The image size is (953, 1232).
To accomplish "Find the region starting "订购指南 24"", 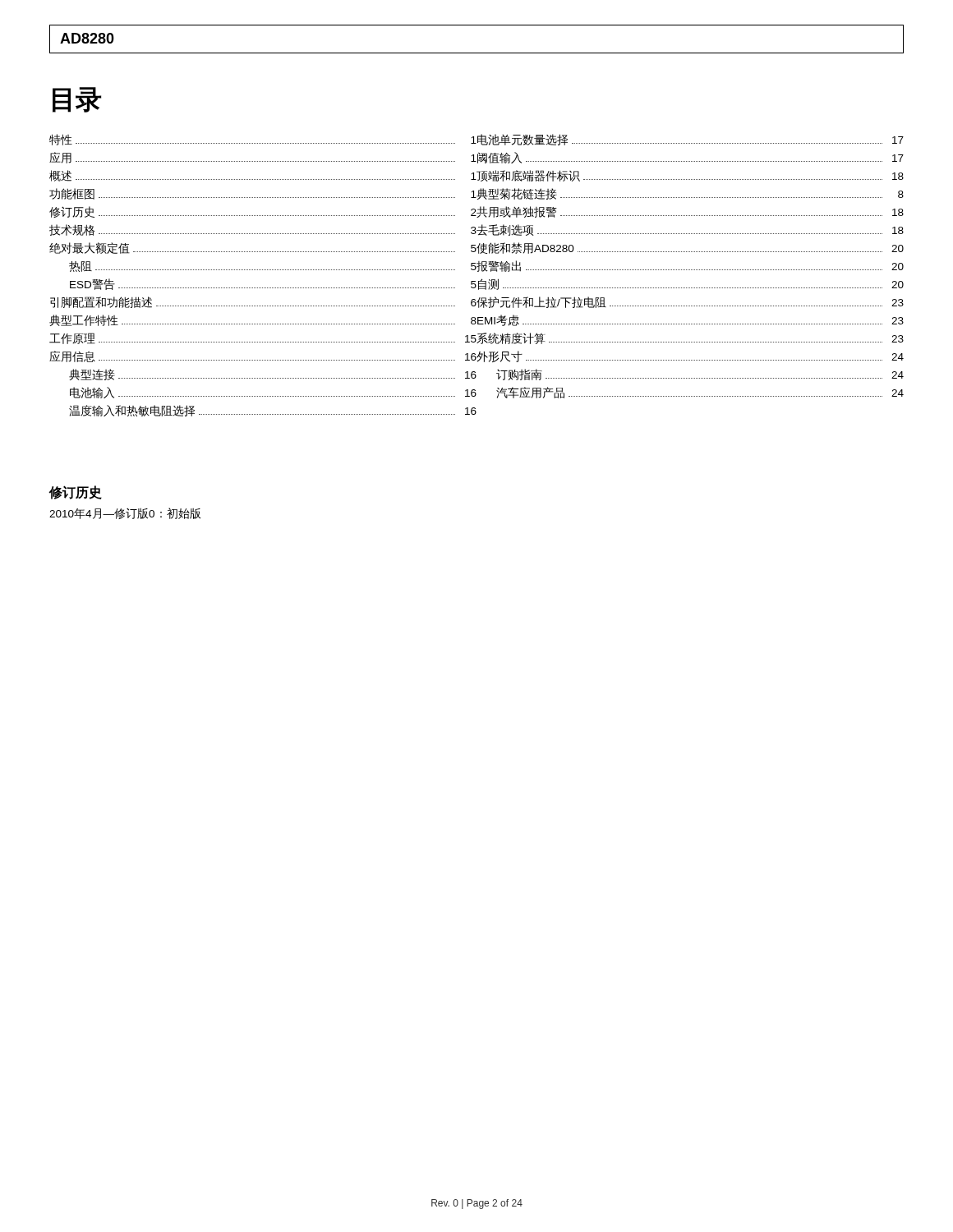I will tap(700, 375).
